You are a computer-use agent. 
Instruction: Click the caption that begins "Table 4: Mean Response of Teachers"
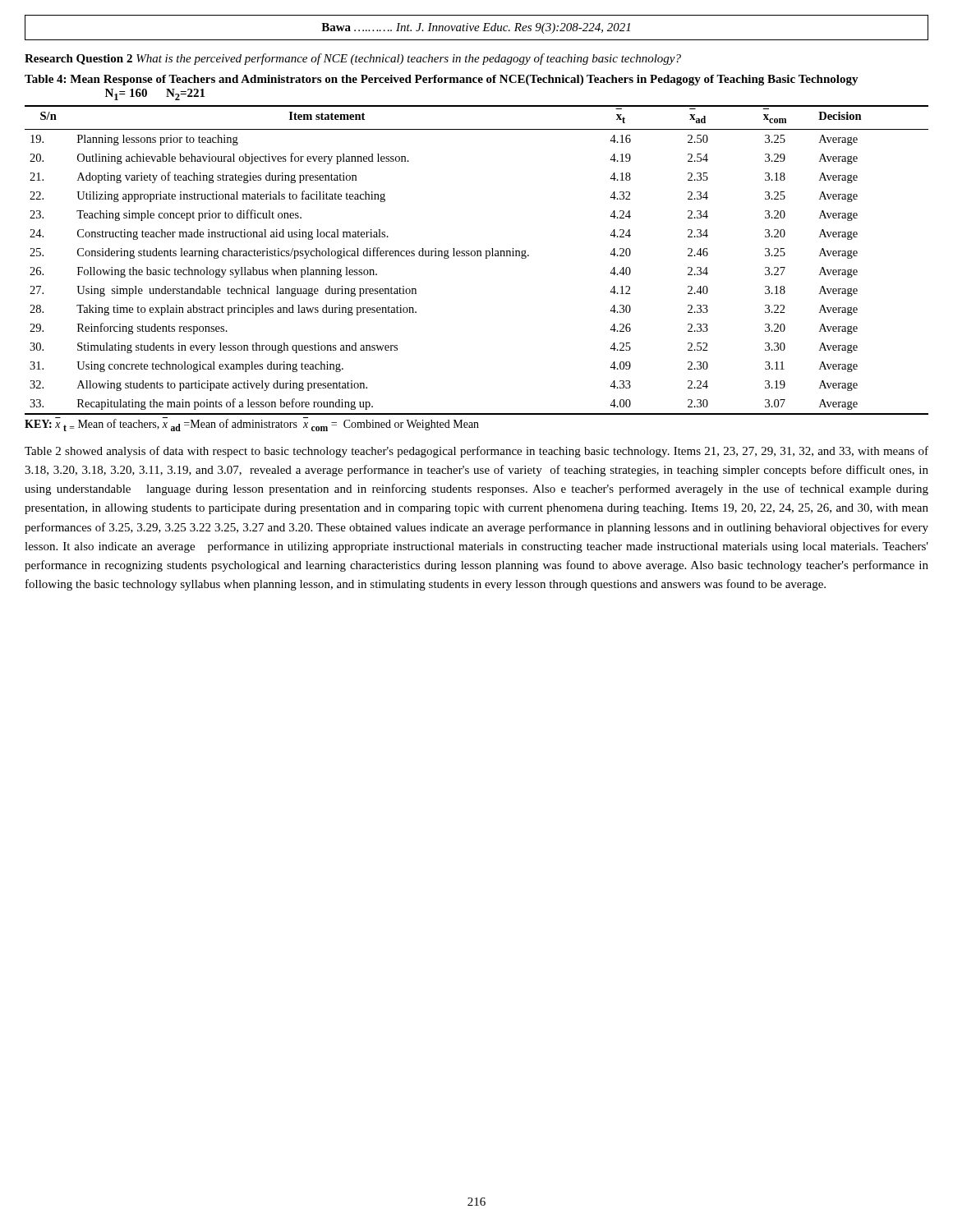click(441, 87)
